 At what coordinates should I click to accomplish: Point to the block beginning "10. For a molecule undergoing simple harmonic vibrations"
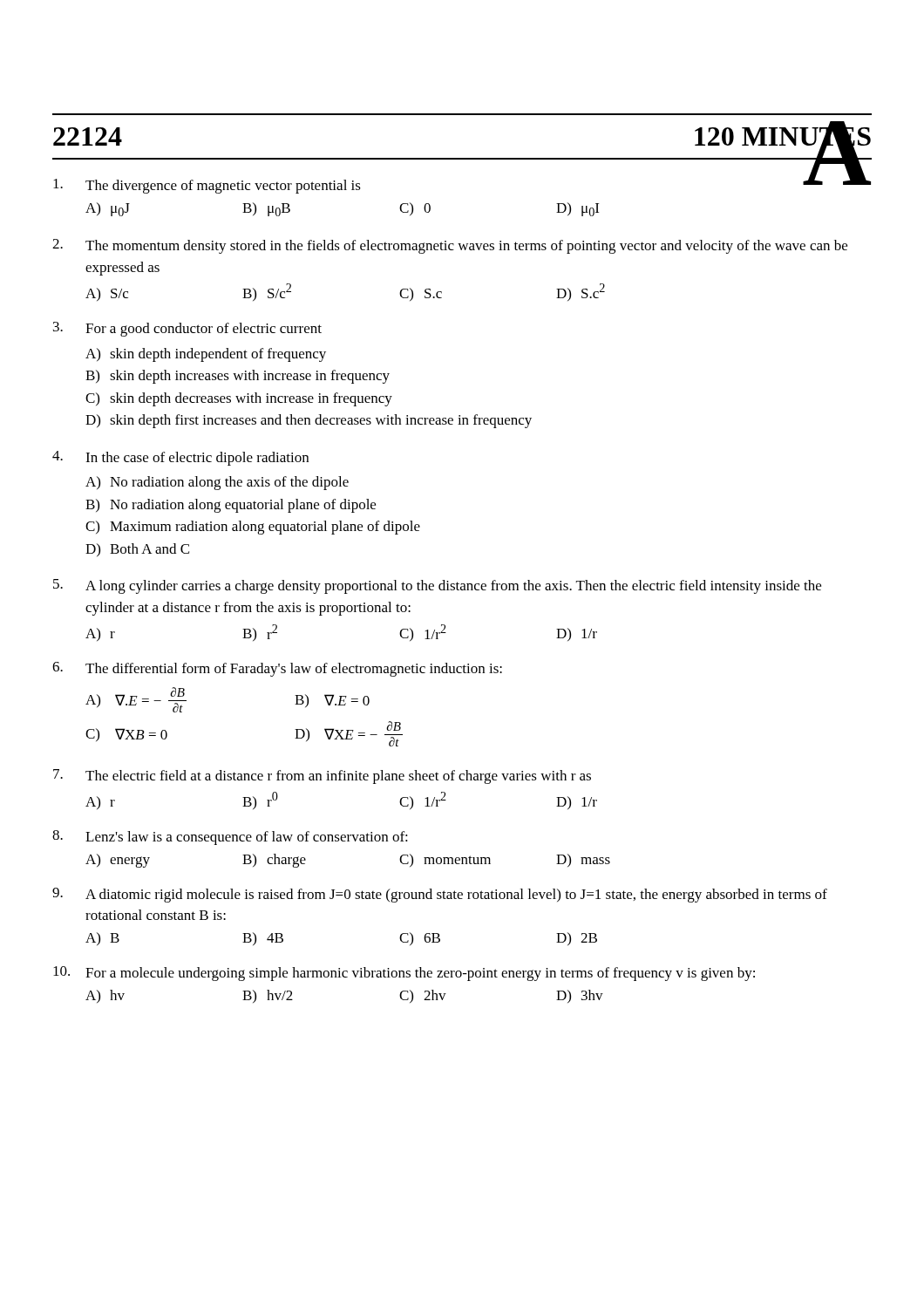[x=462, y=983]
